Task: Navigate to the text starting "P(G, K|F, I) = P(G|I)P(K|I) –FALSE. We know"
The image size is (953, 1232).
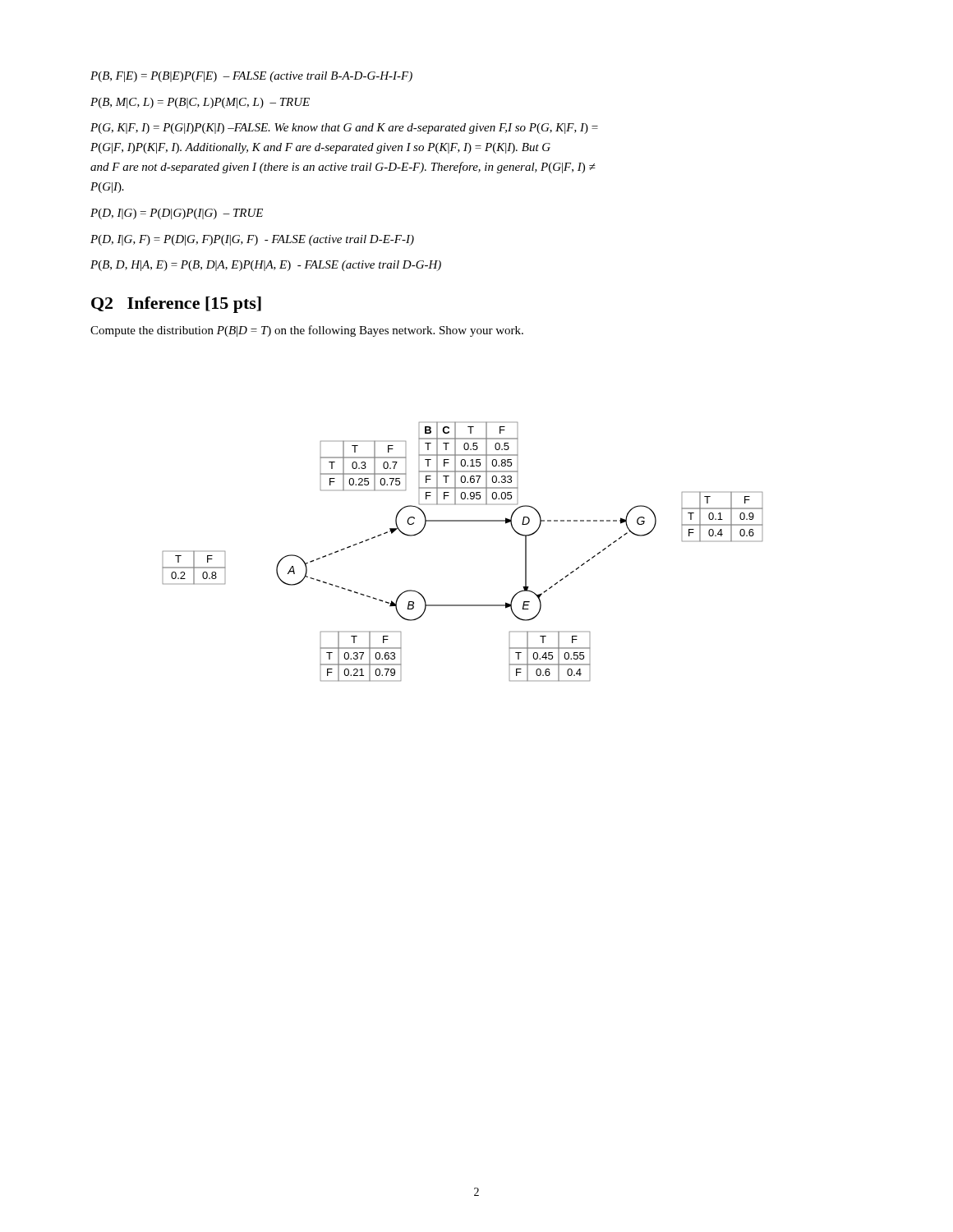Action: coord(344,157)
